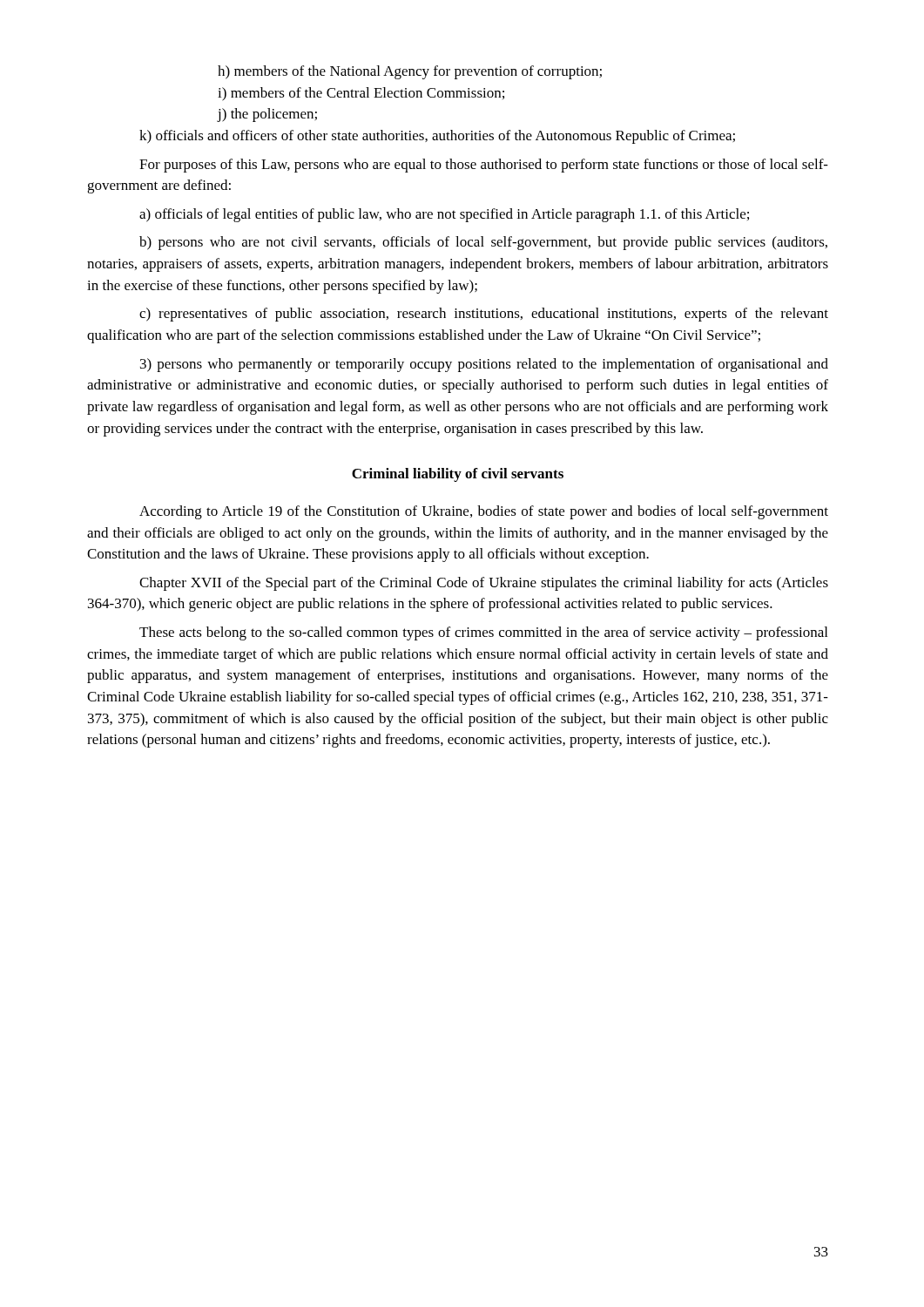Find the passage starting "a) officials of legal entities"
Screen dimensions: 1307x924
point(445,214)
